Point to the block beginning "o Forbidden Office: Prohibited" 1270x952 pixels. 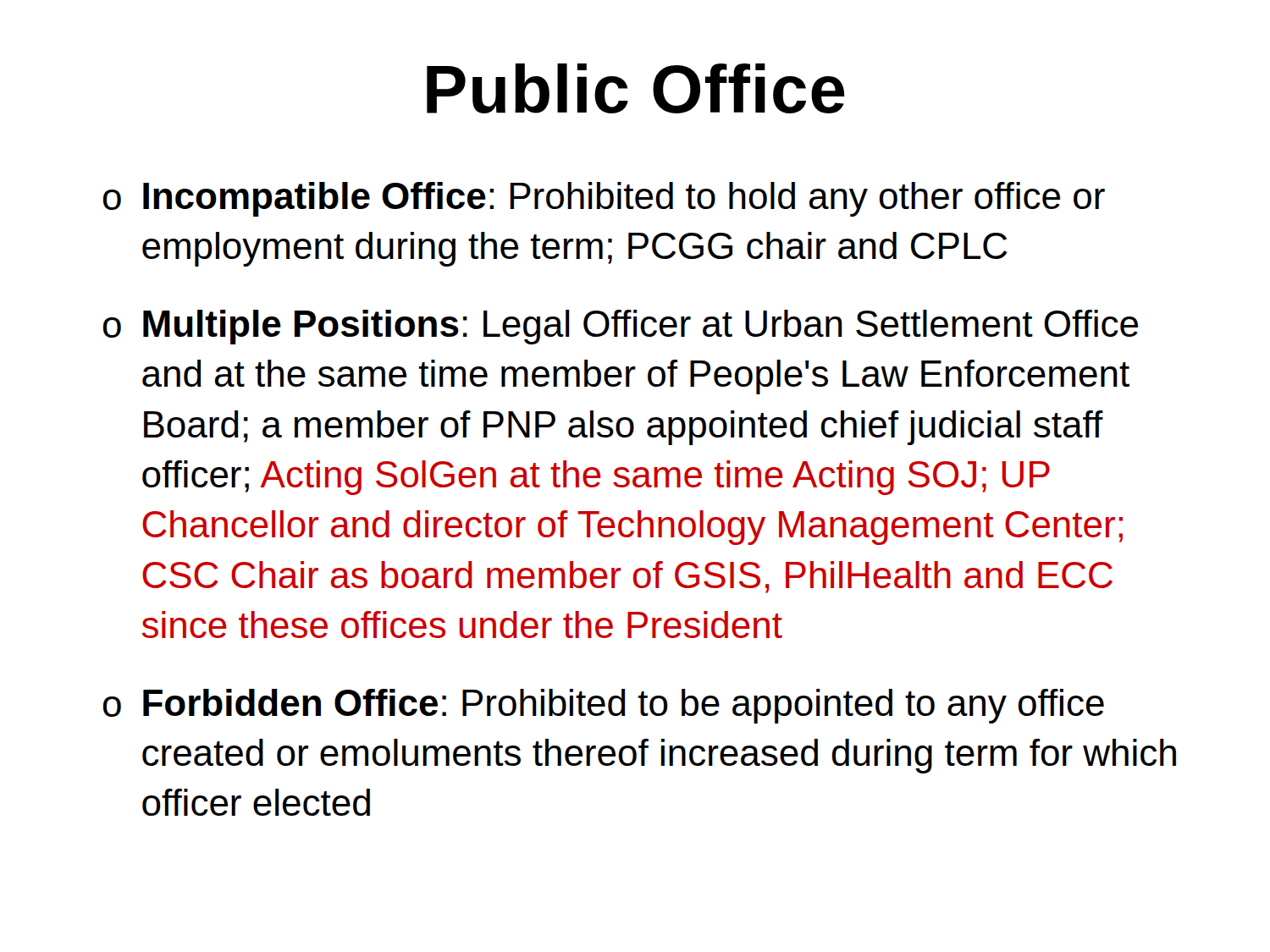(x=652, y=753)
